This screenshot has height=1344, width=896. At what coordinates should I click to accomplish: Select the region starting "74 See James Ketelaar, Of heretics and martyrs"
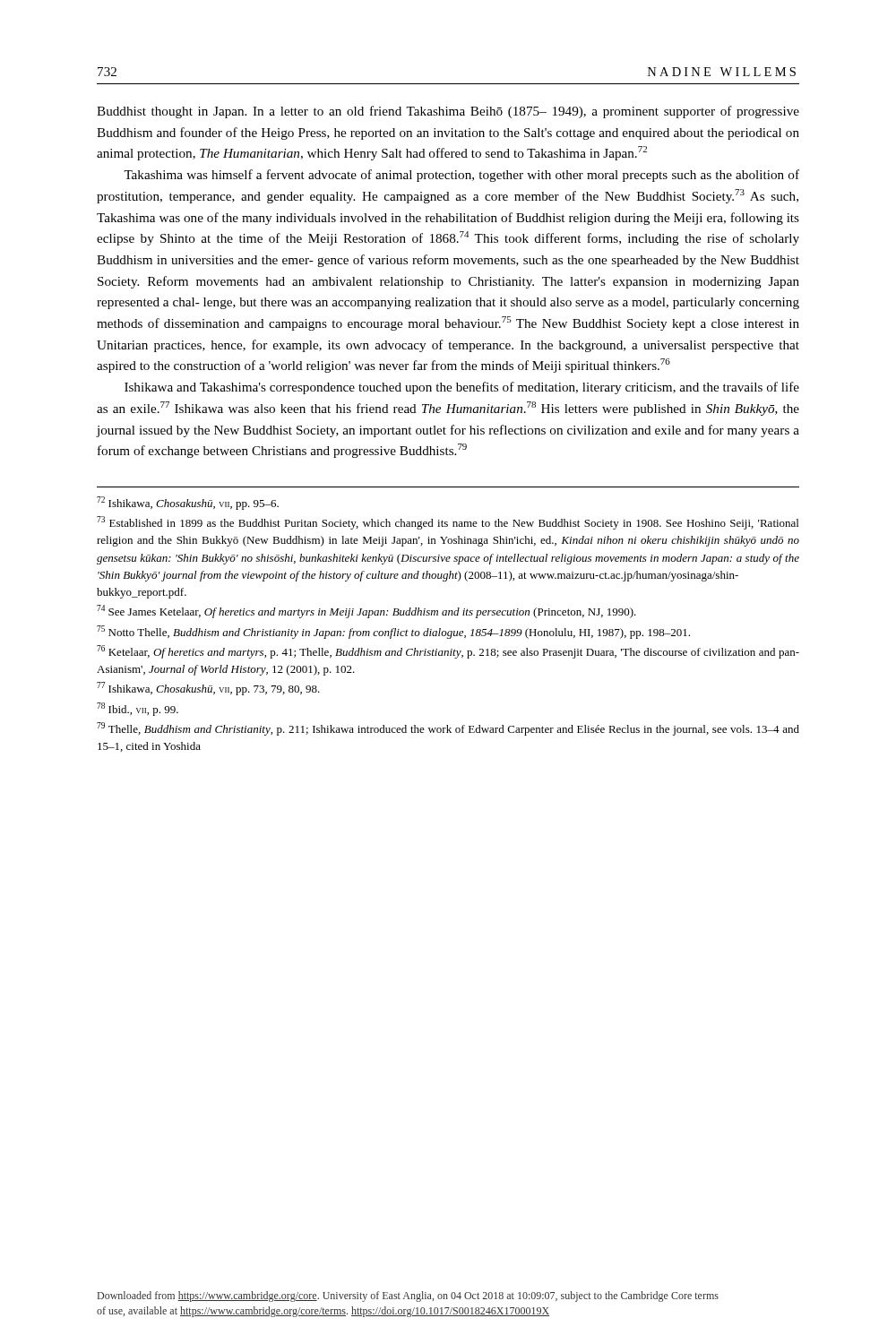[x=367, y=611]
